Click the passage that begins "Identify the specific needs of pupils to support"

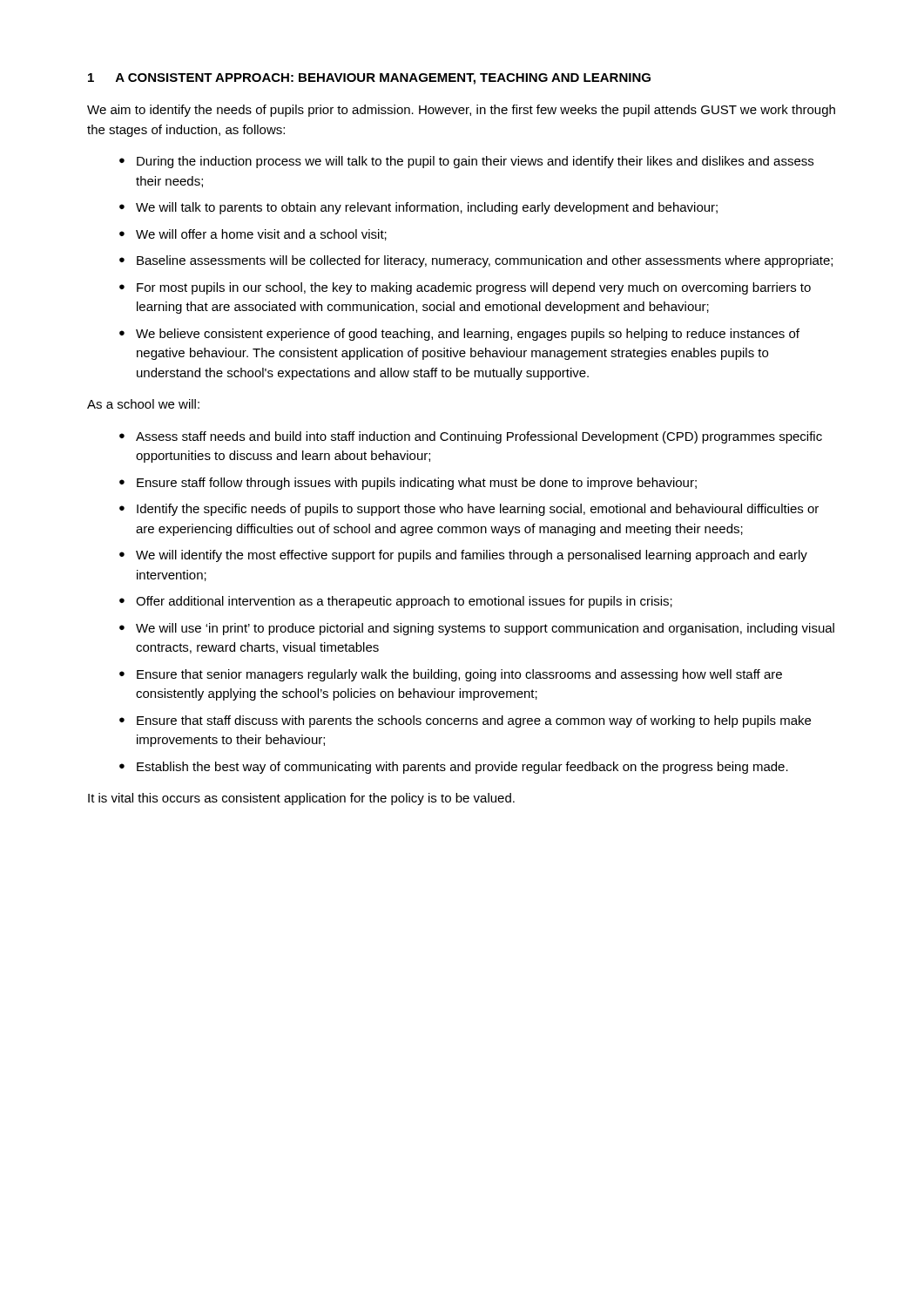pyautogui.click(x=477, y=518)
